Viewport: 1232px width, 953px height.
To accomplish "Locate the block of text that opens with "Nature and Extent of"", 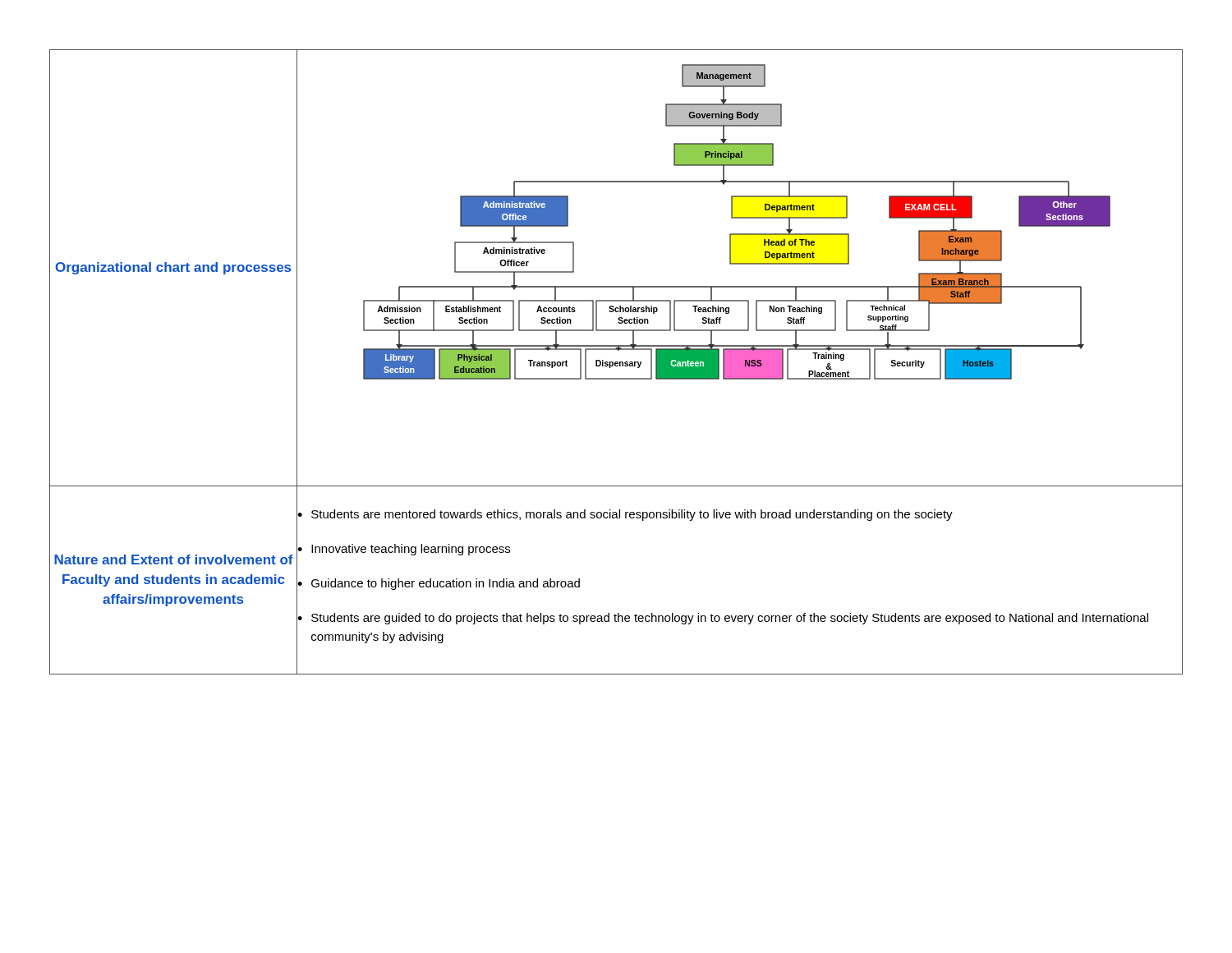I will 173,580.
